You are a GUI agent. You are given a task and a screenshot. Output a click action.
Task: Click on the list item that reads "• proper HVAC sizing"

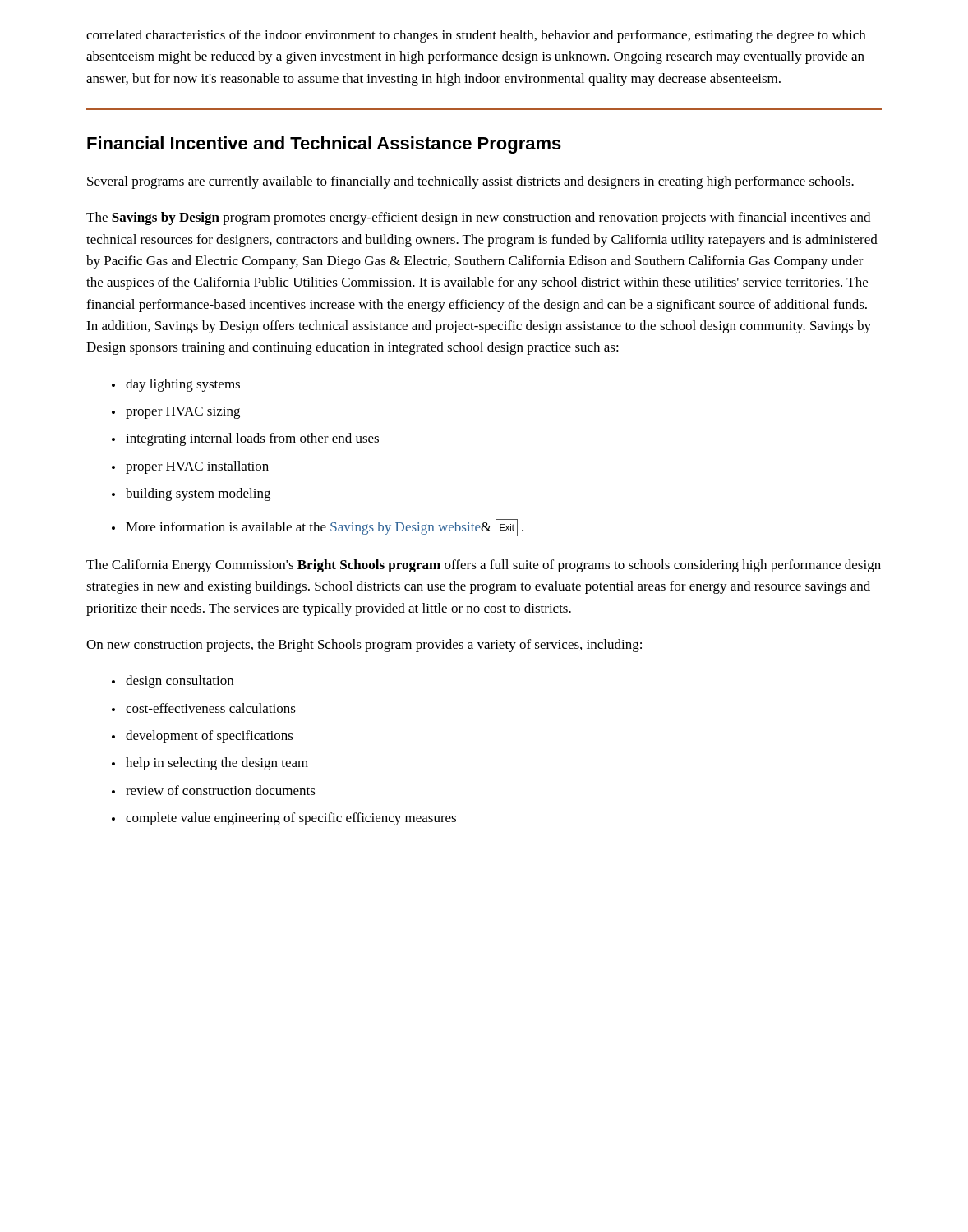[x=176, y=413]
